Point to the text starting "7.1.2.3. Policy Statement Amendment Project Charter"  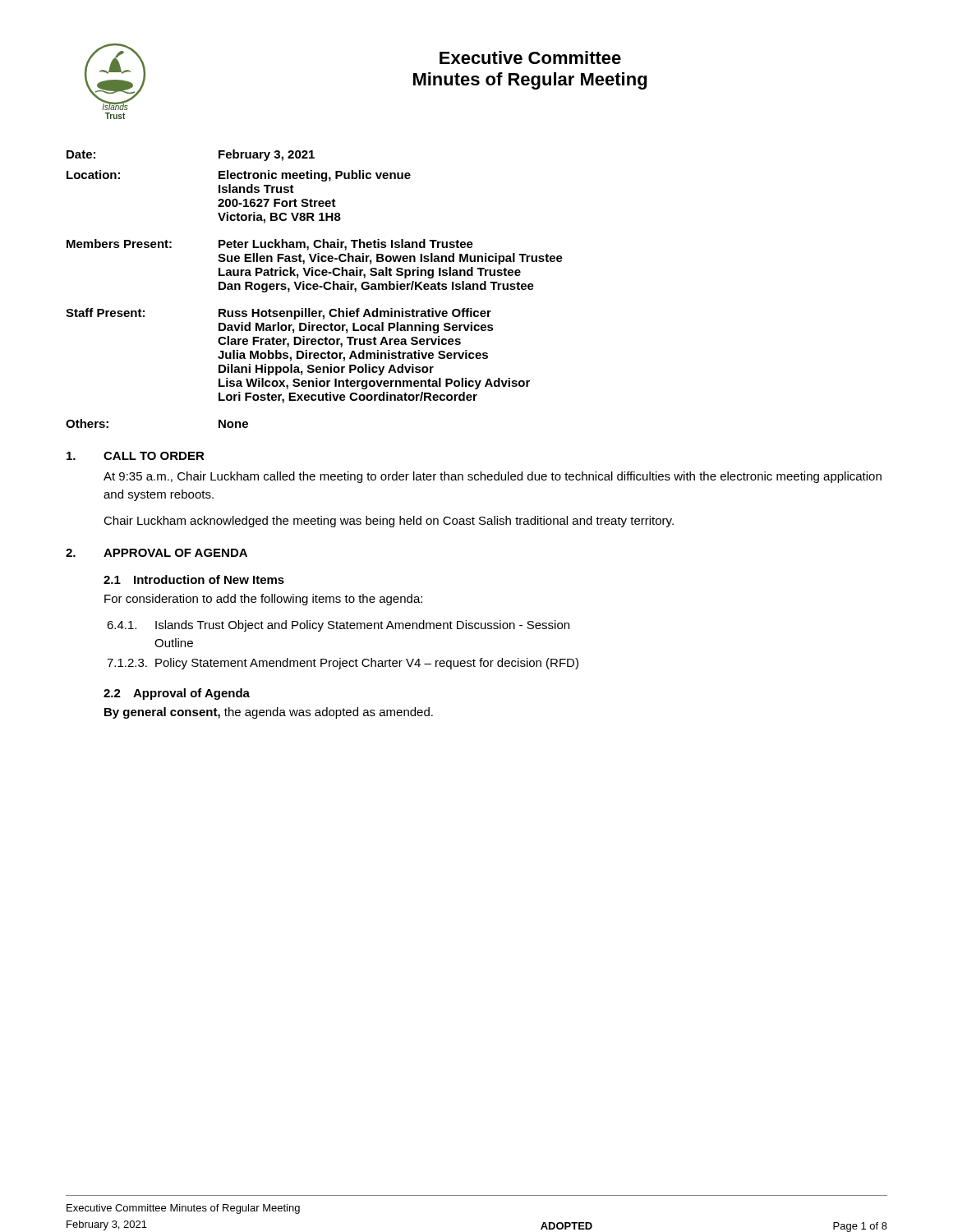(x=495, y=662)
